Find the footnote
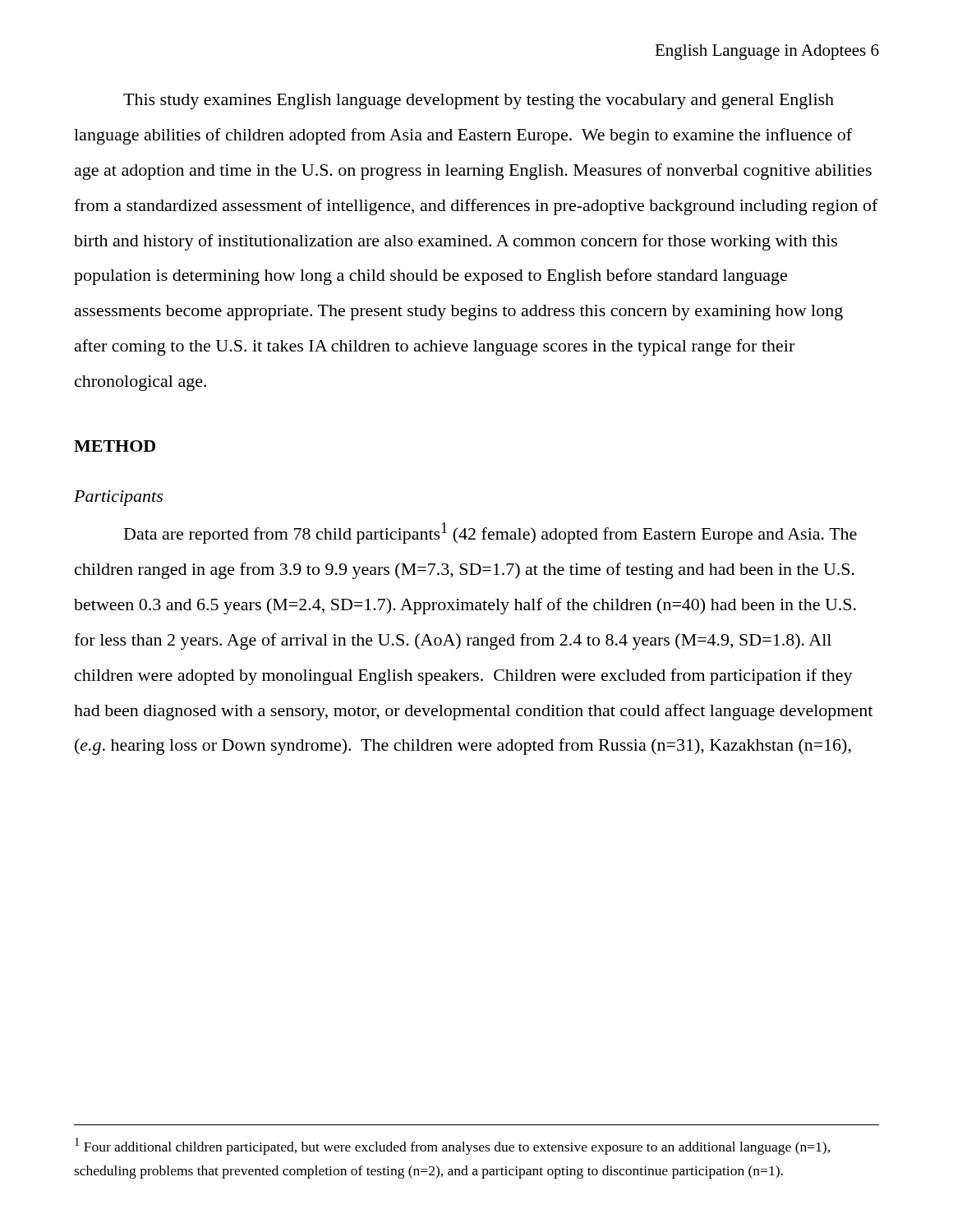Viewport: 953px width, 1232px height. click(x=476, y=1157)
